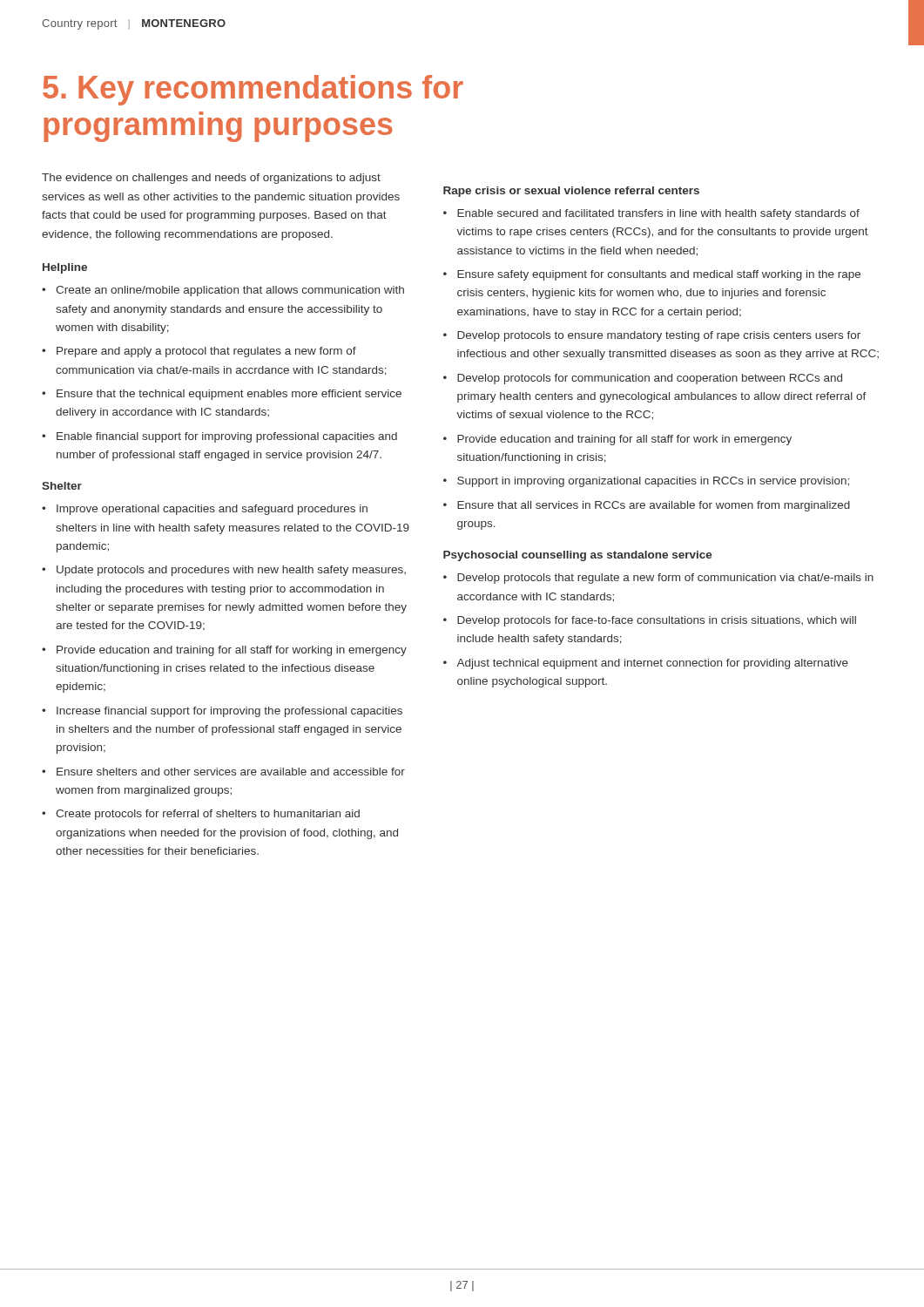Click on the region starting "Create an online/mobile"
Viewport: 924px width, 1307px height.
point(230,309)
